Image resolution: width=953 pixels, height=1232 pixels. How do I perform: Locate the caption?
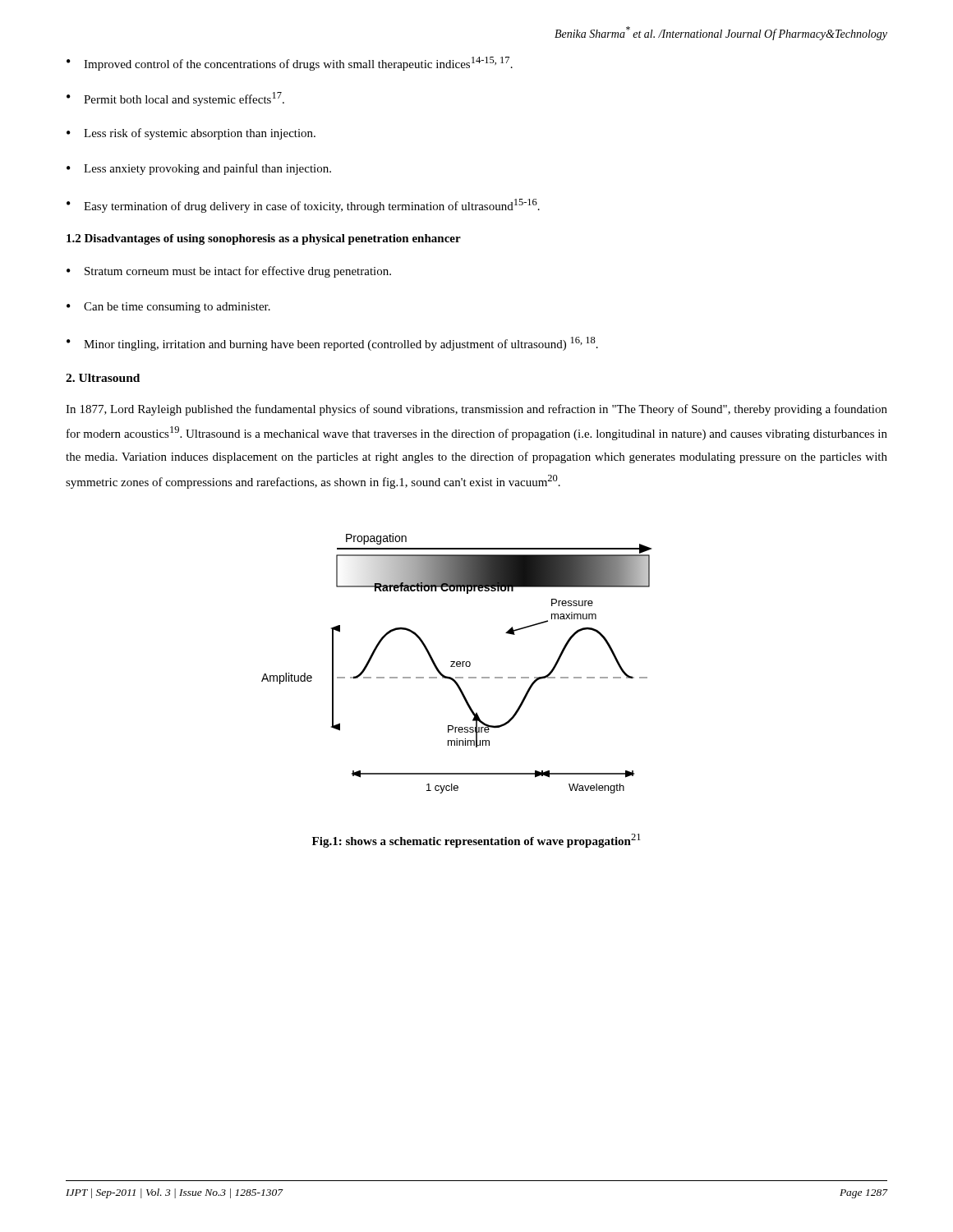tap(476, 839)
